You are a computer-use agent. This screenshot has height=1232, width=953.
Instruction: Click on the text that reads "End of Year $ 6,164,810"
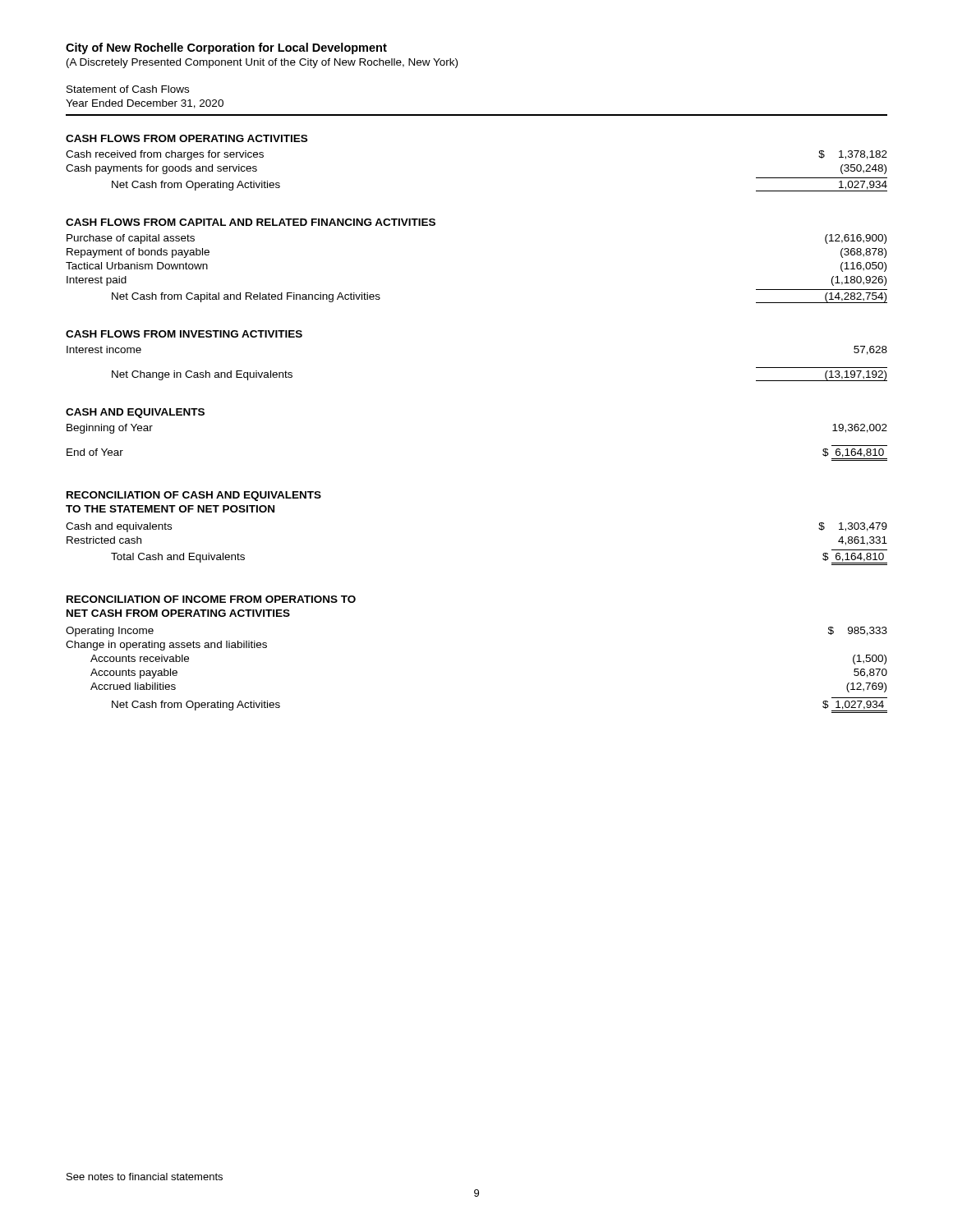pyautogui.click(x=93, y=455)
